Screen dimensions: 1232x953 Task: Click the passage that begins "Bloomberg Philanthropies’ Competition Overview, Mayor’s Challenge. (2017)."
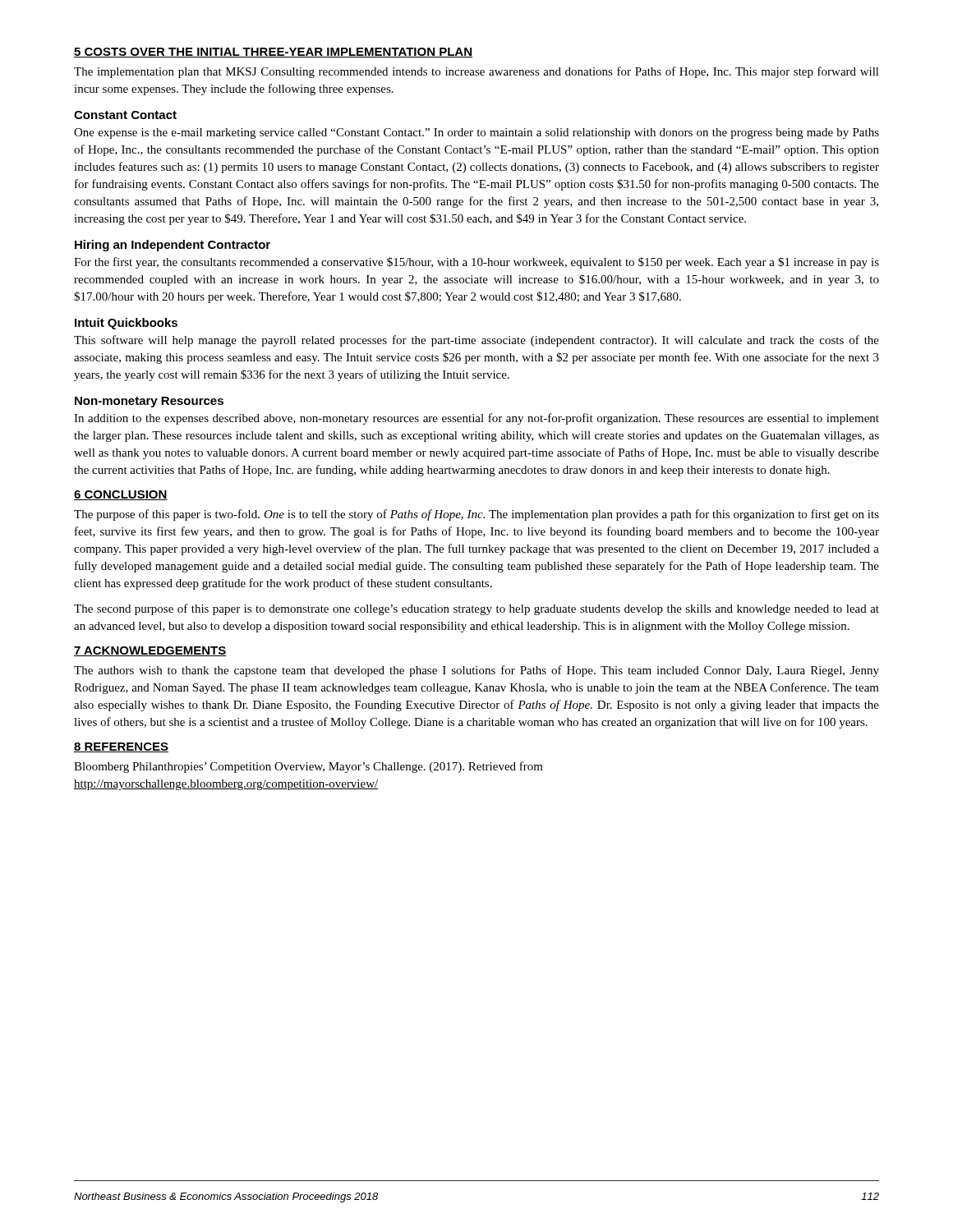pyautogui.click(x=476, y=775)
